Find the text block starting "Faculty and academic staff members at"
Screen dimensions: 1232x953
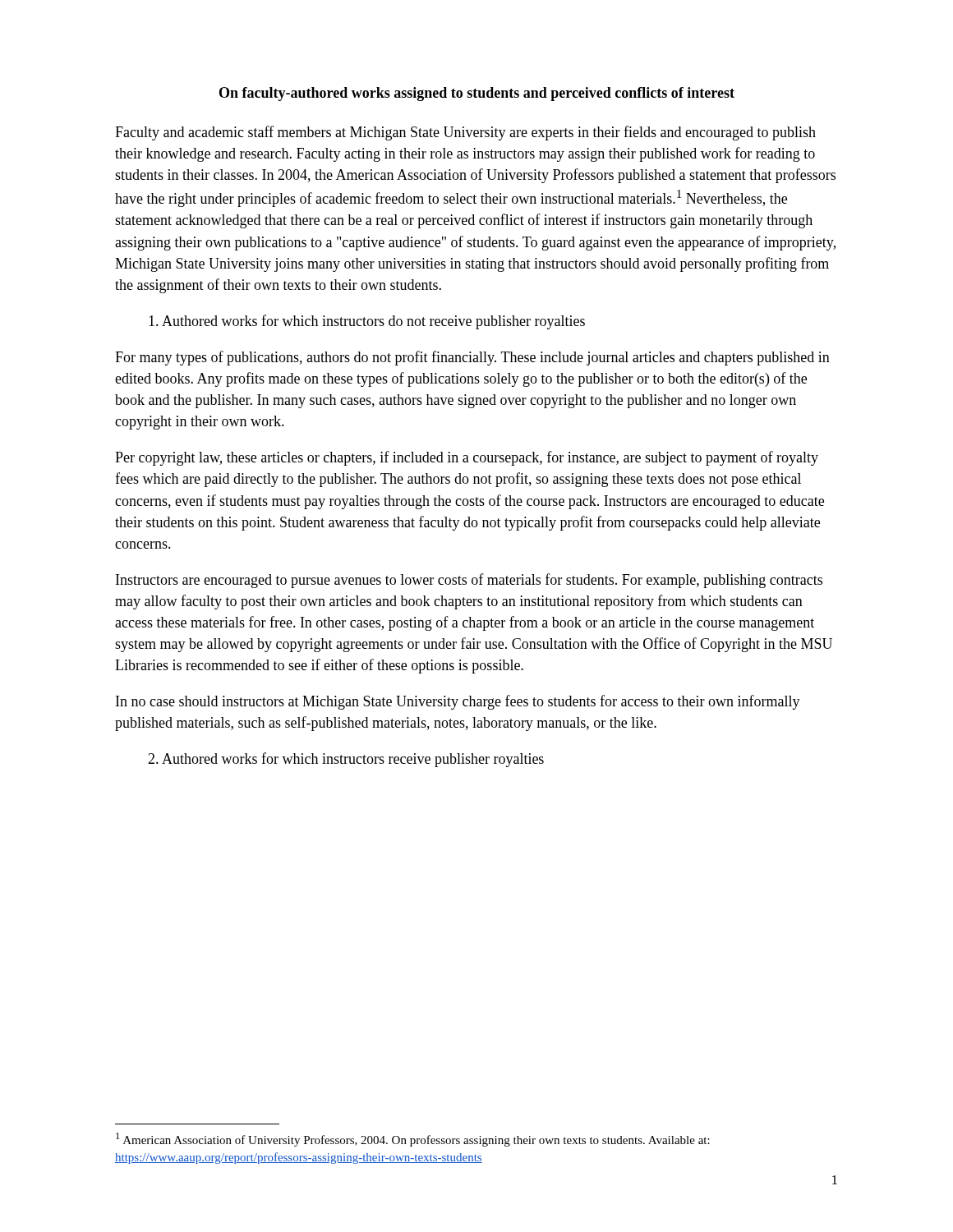tap(476, 209)
